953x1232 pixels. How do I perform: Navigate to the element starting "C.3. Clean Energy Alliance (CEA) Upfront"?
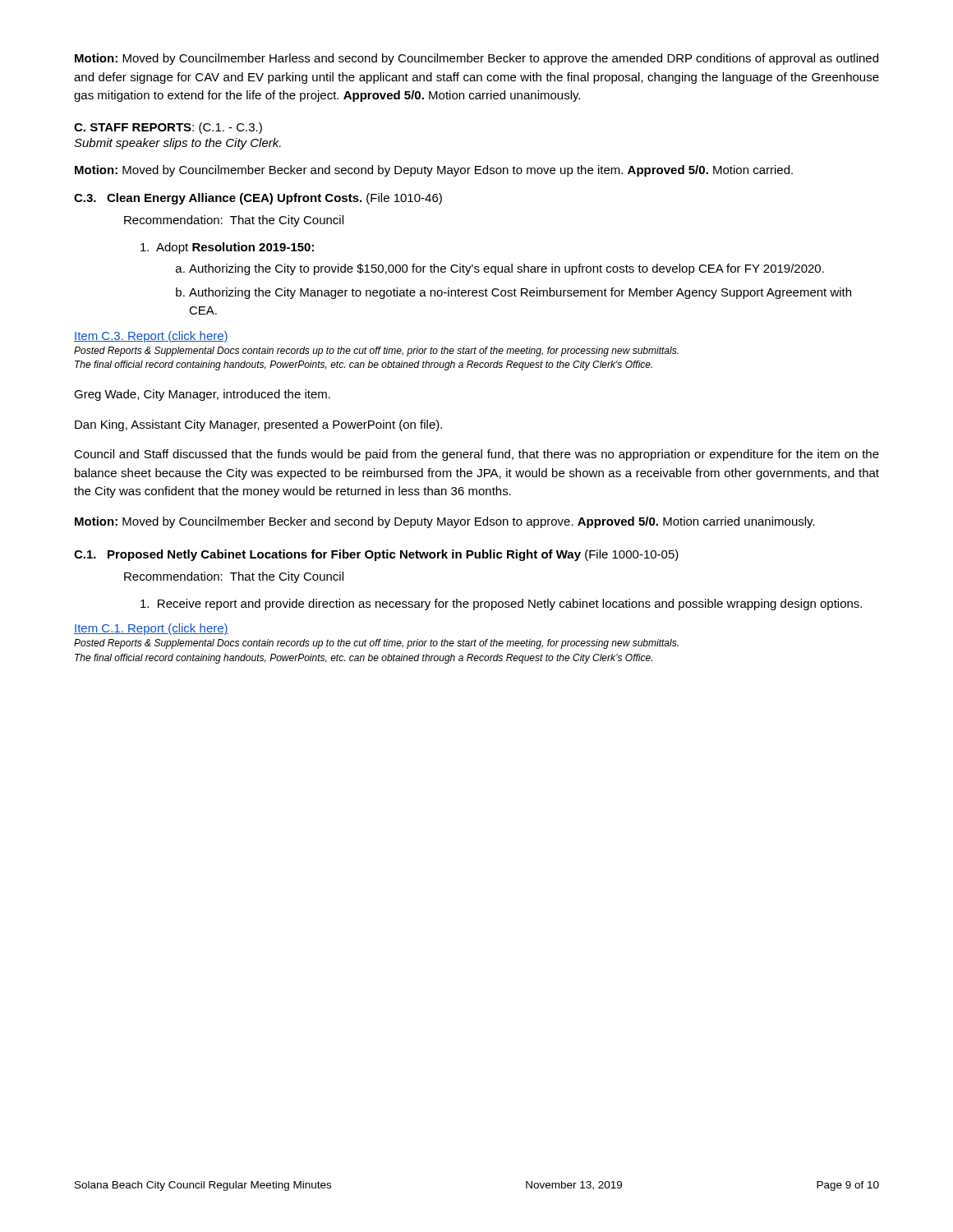point(258,198)
